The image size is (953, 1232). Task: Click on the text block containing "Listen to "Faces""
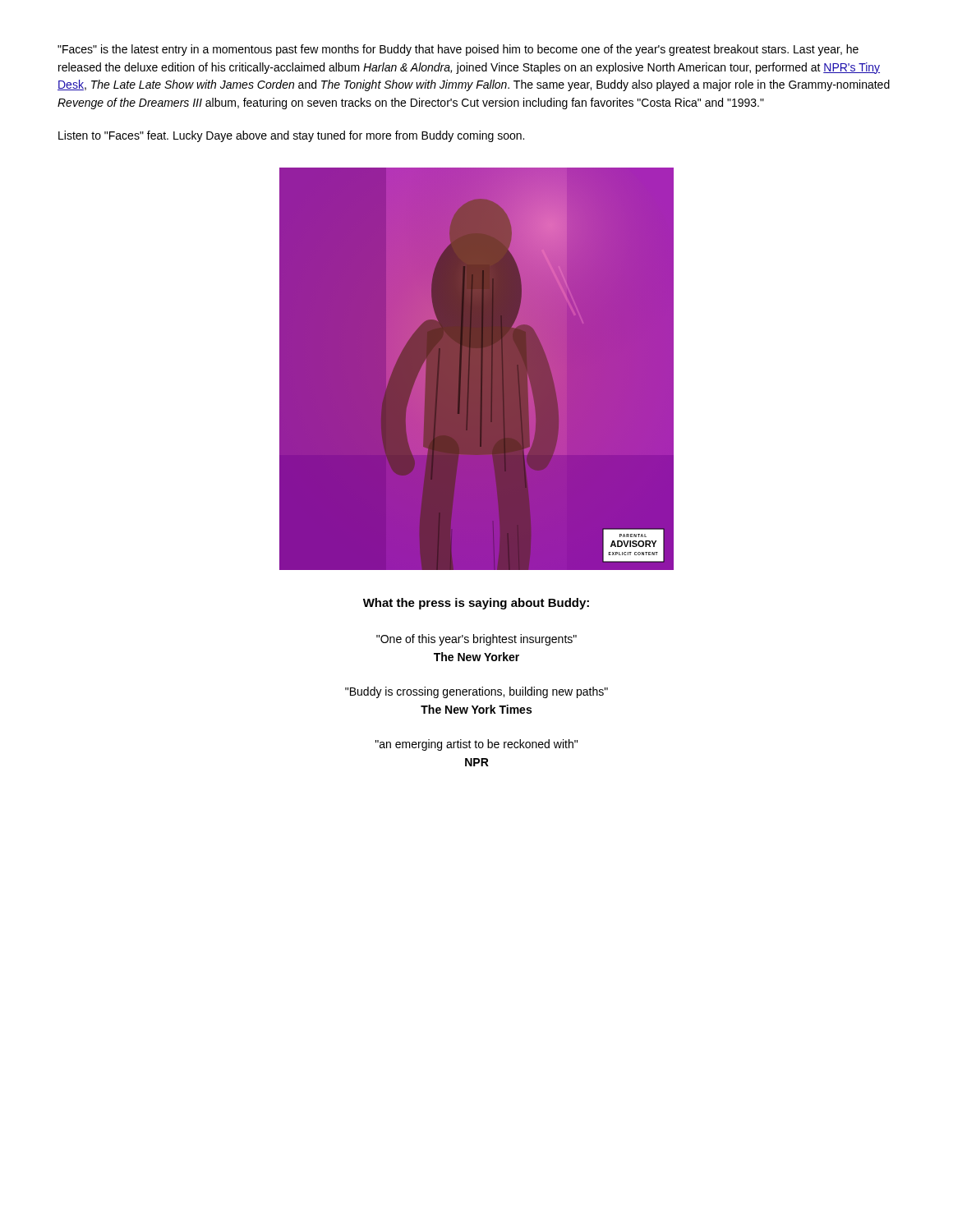coord(291,135)
